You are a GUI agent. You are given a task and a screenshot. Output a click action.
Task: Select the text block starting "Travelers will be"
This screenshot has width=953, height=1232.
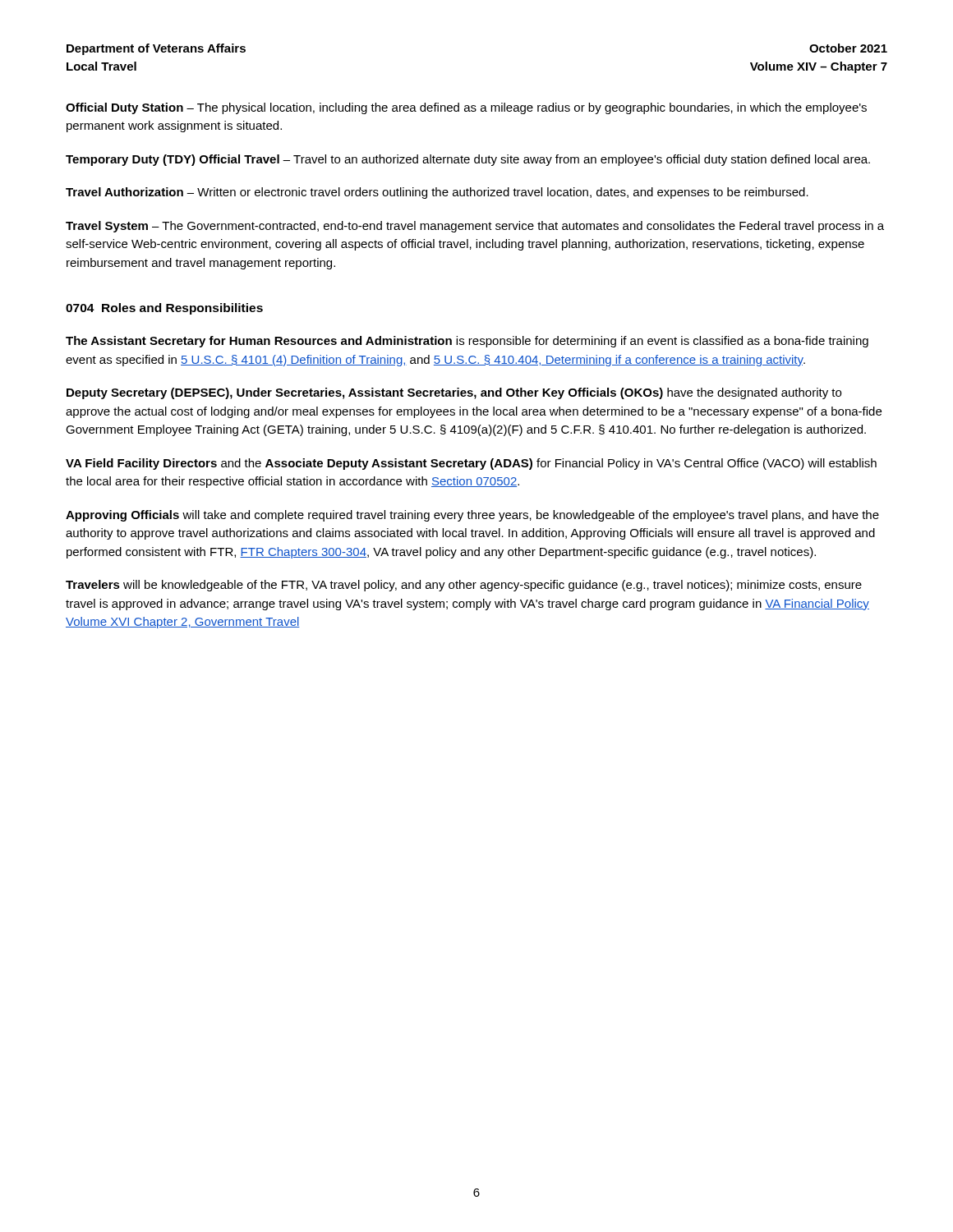pos(467,603)
